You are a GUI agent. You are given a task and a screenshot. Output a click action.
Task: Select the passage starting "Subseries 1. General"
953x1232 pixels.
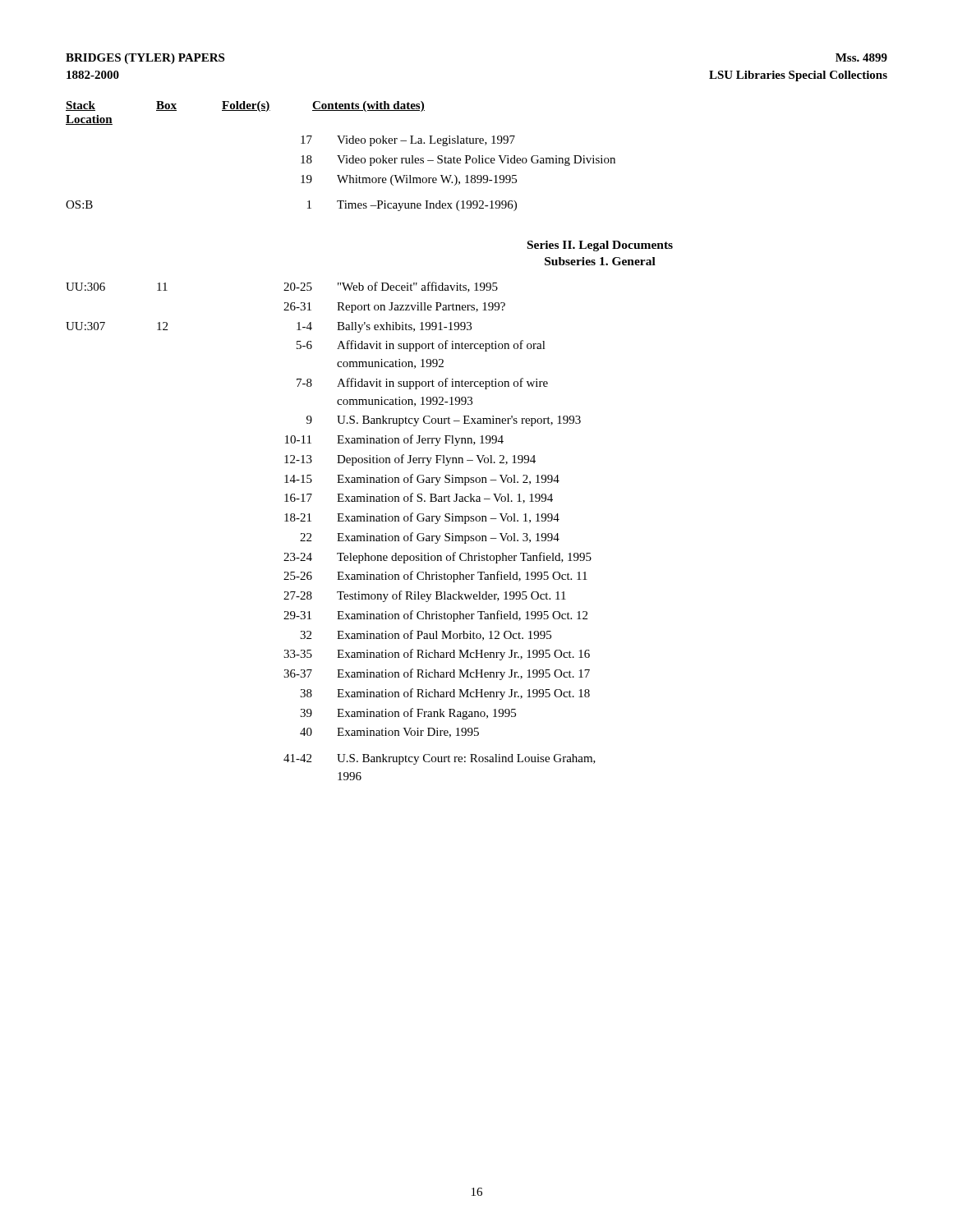click(600, 261)
